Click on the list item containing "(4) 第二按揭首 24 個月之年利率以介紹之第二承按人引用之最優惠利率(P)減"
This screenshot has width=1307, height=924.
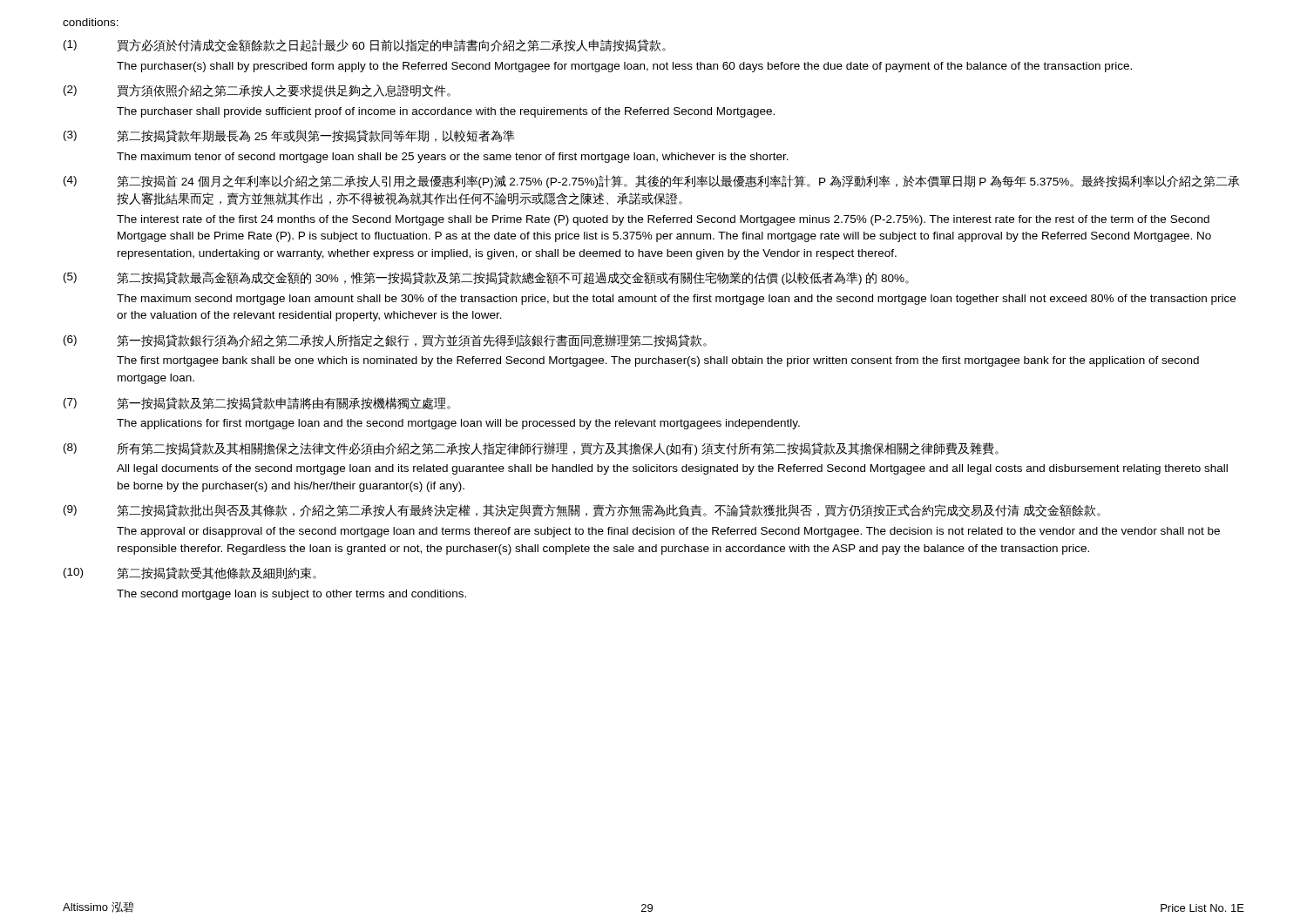tap(654, 218)
